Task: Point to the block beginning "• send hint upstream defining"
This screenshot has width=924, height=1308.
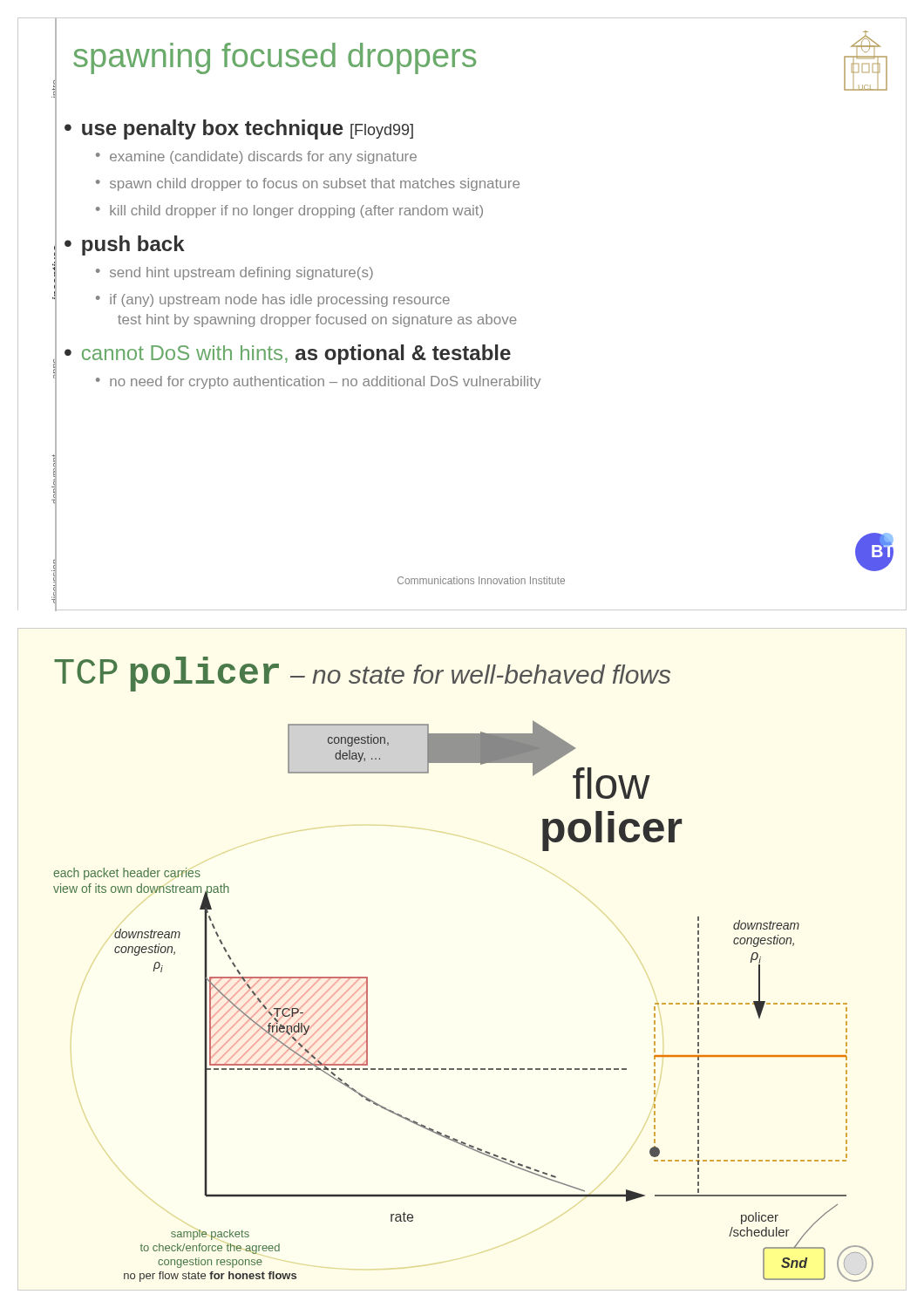Action: tap(234, 273)
